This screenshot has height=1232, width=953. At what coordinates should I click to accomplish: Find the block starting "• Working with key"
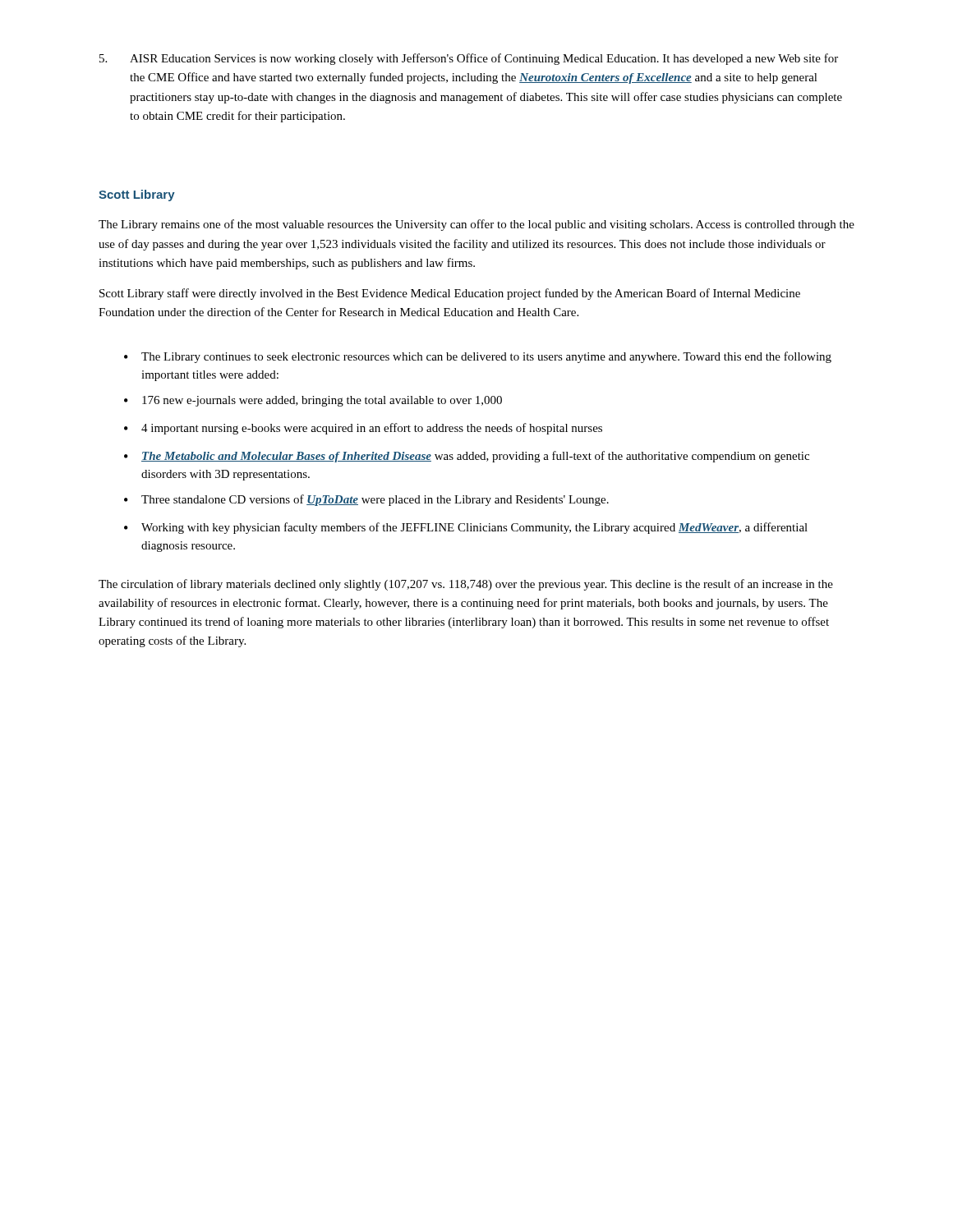coord(489,536)
